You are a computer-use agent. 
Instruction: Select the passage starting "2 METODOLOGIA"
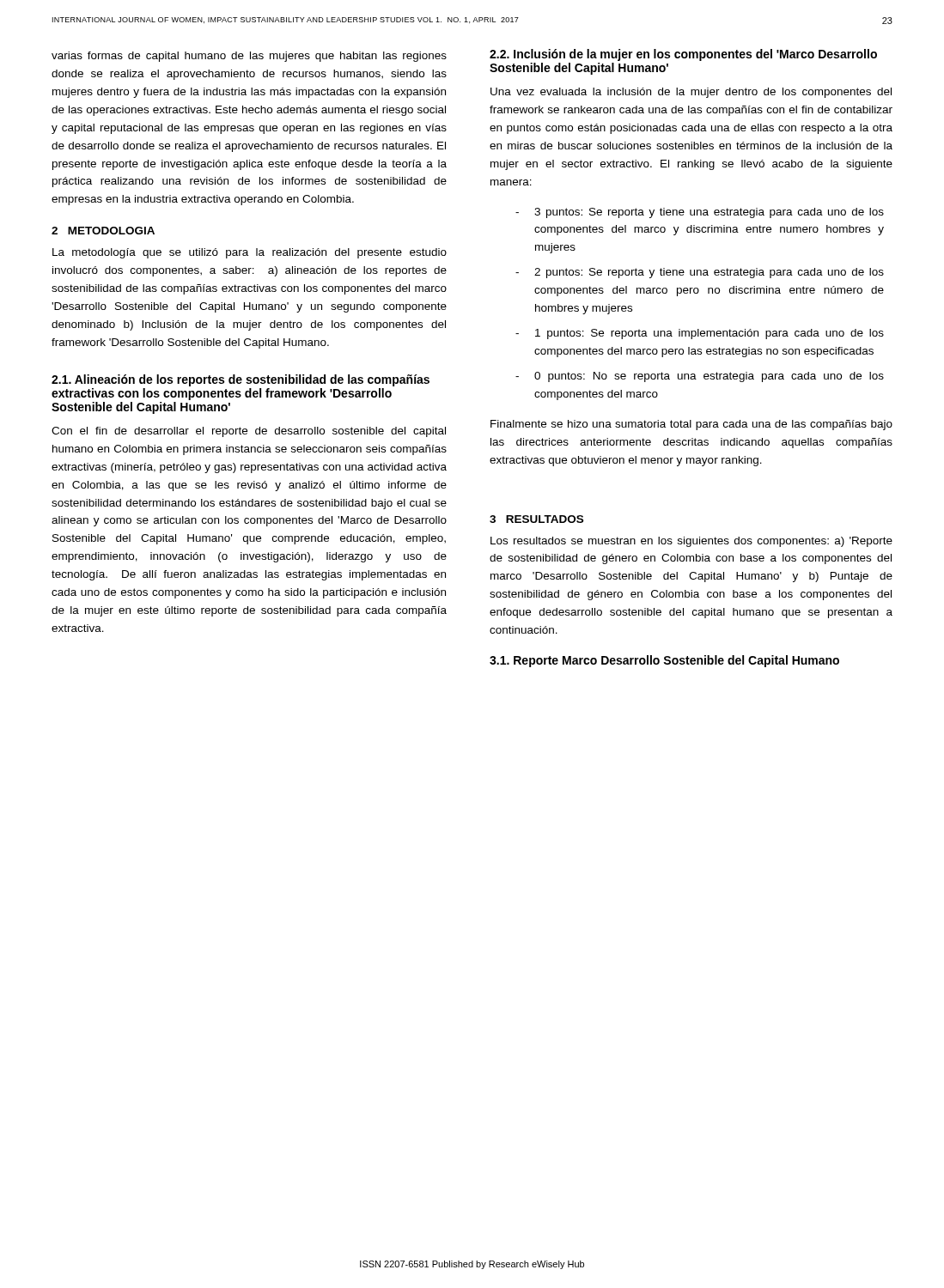click(103, 231)
